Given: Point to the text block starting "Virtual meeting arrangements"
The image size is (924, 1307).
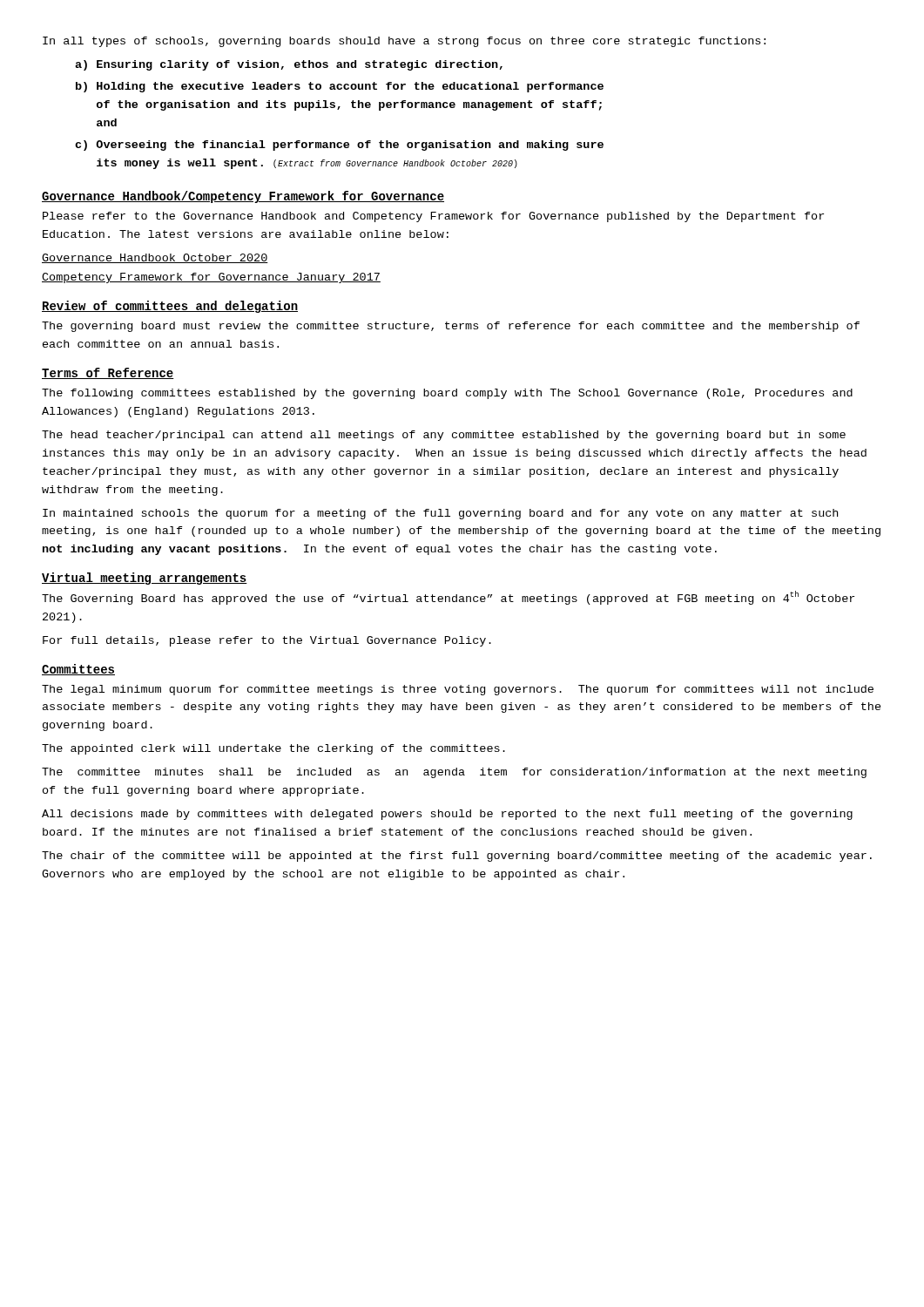Looking at the screenshot, I should tap(144, 579).
